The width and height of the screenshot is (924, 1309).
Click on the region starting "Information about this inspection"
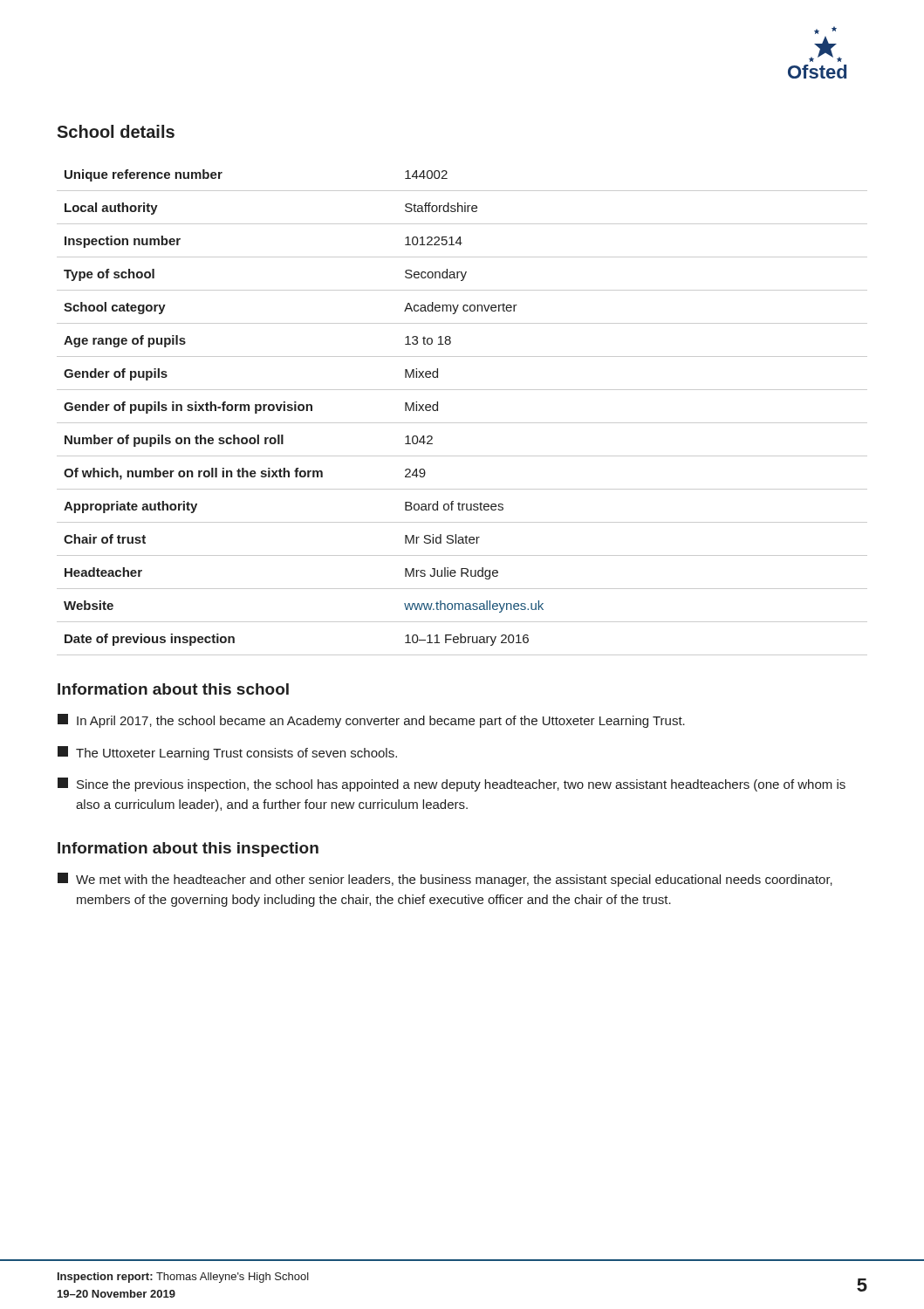point(188,848)
